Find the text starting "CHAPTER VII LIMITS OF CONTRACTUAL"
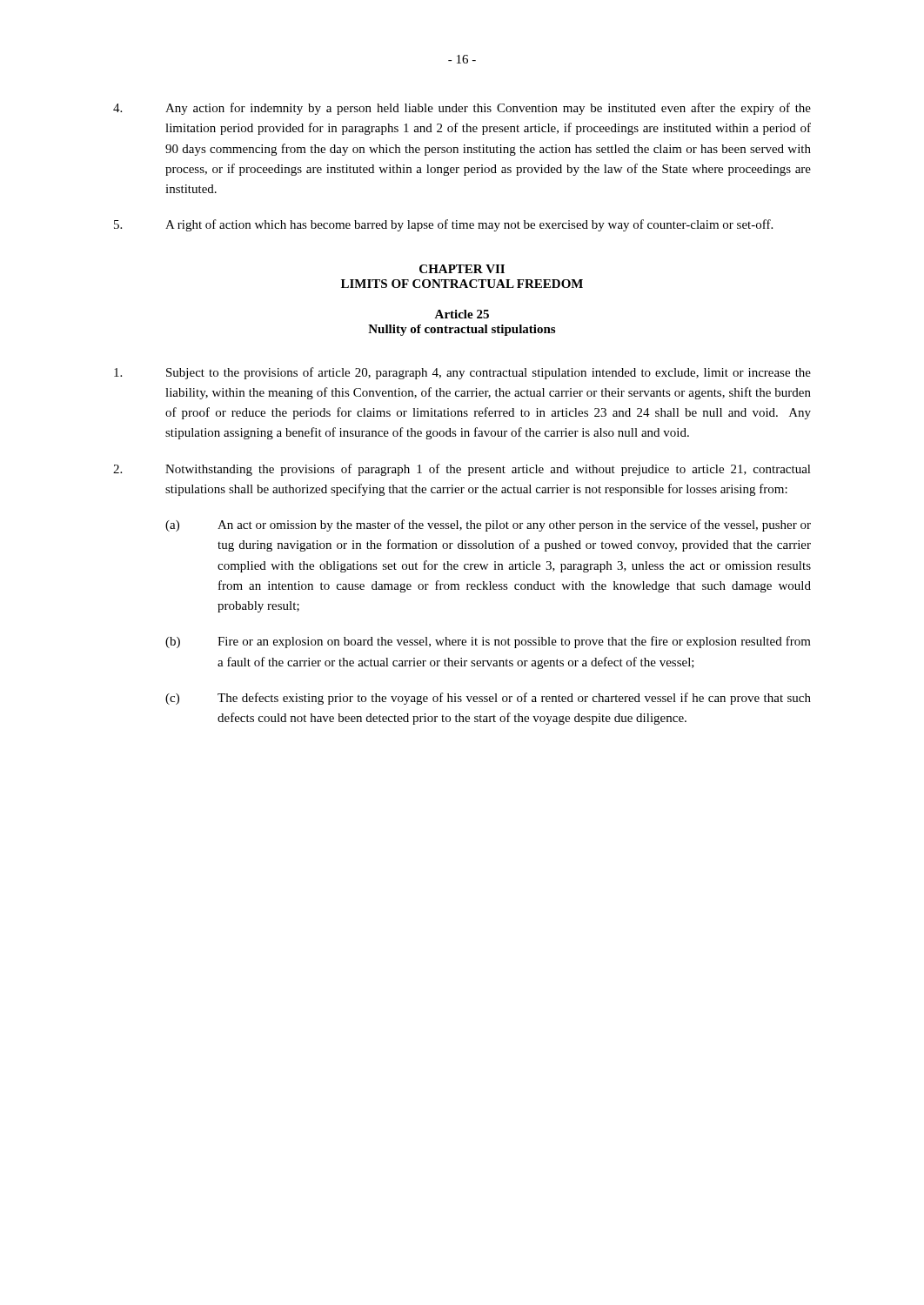Image resolution: width=924 pixels, height=1305 pixels. tap(462, 276)
